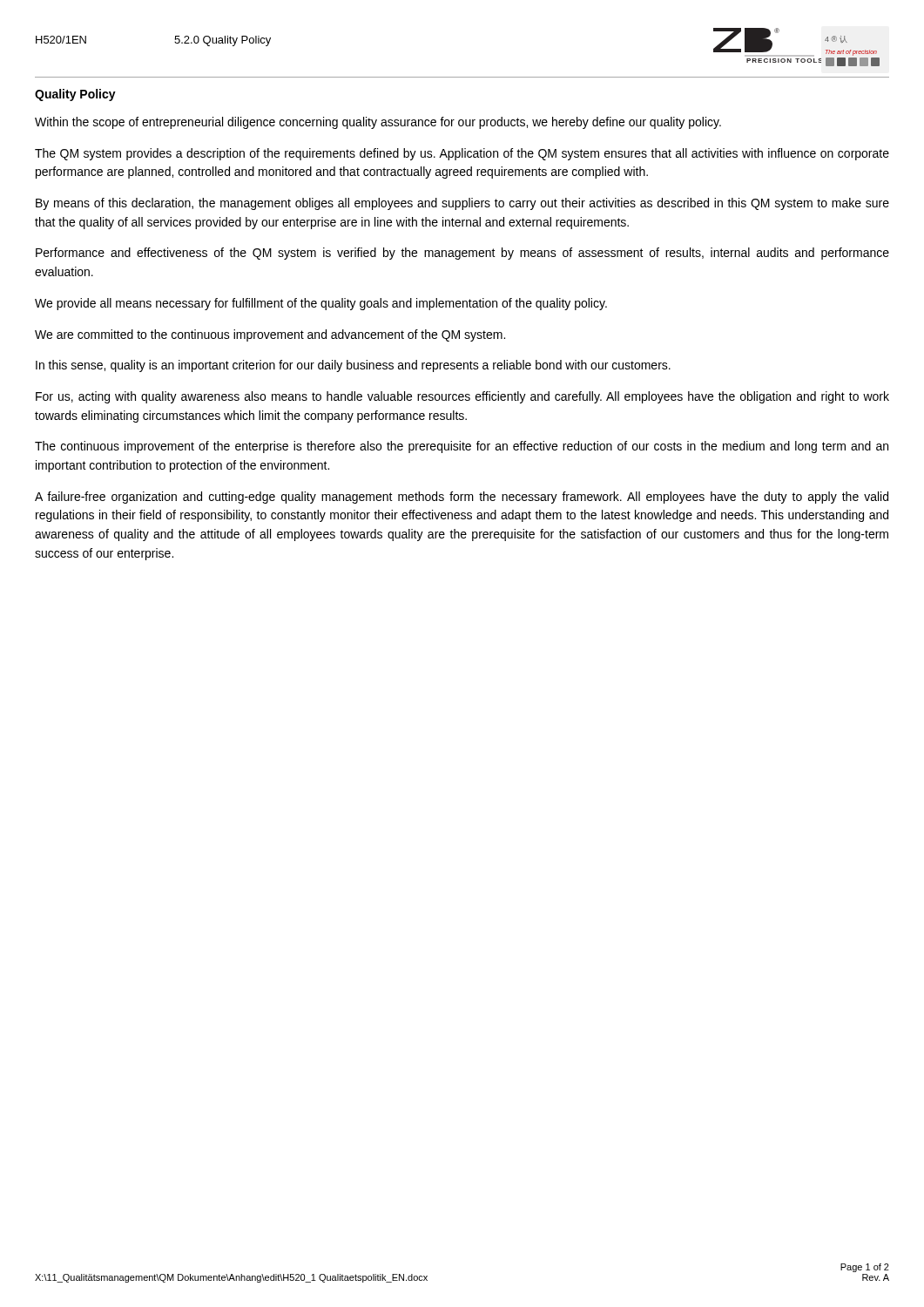Navigate to the block starting "Performance and effectiveness of"
924x1307 pixels.
coord(462,263)
